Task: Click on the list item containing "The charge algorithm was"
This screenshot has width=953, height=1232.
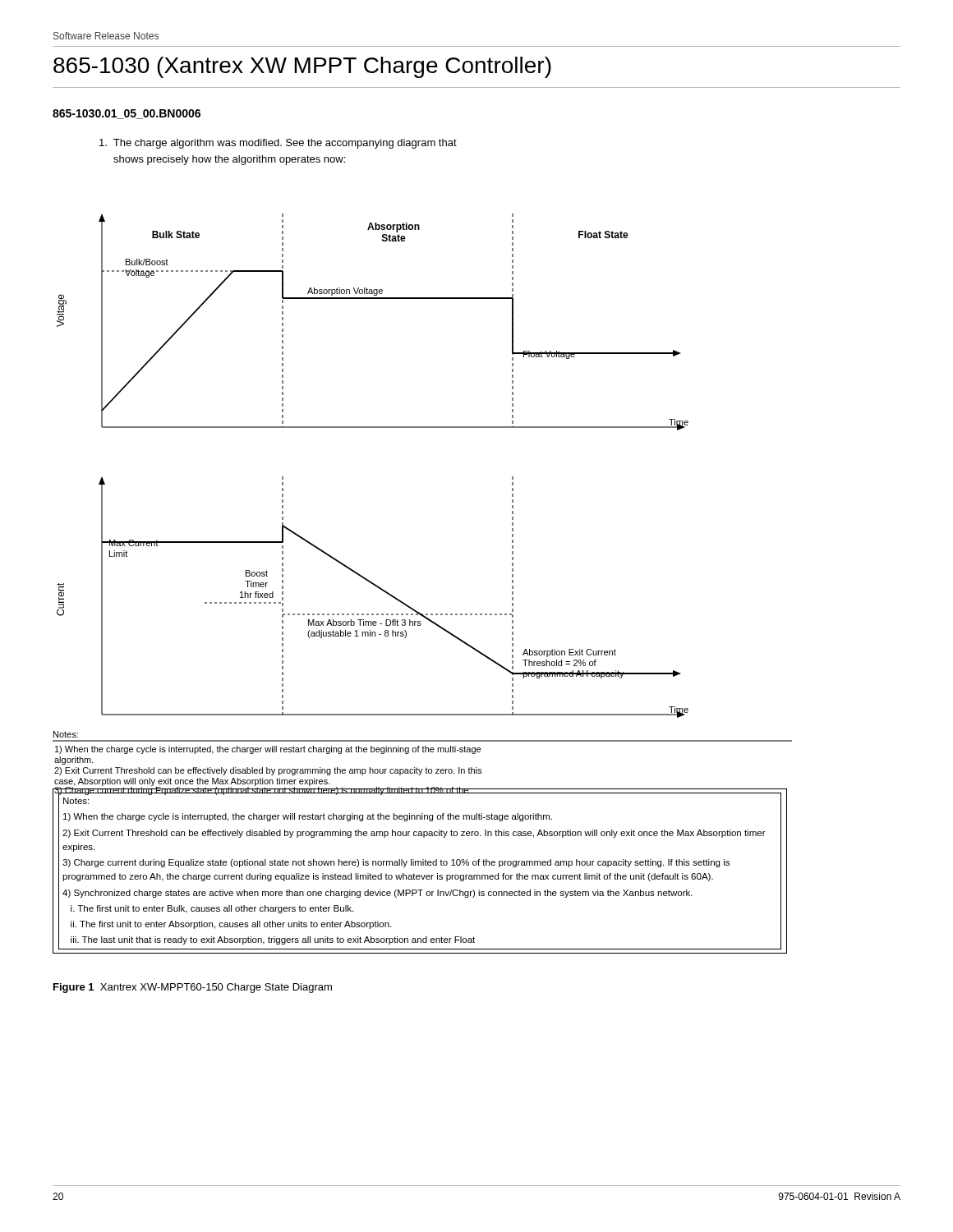Action: [277, 151]
